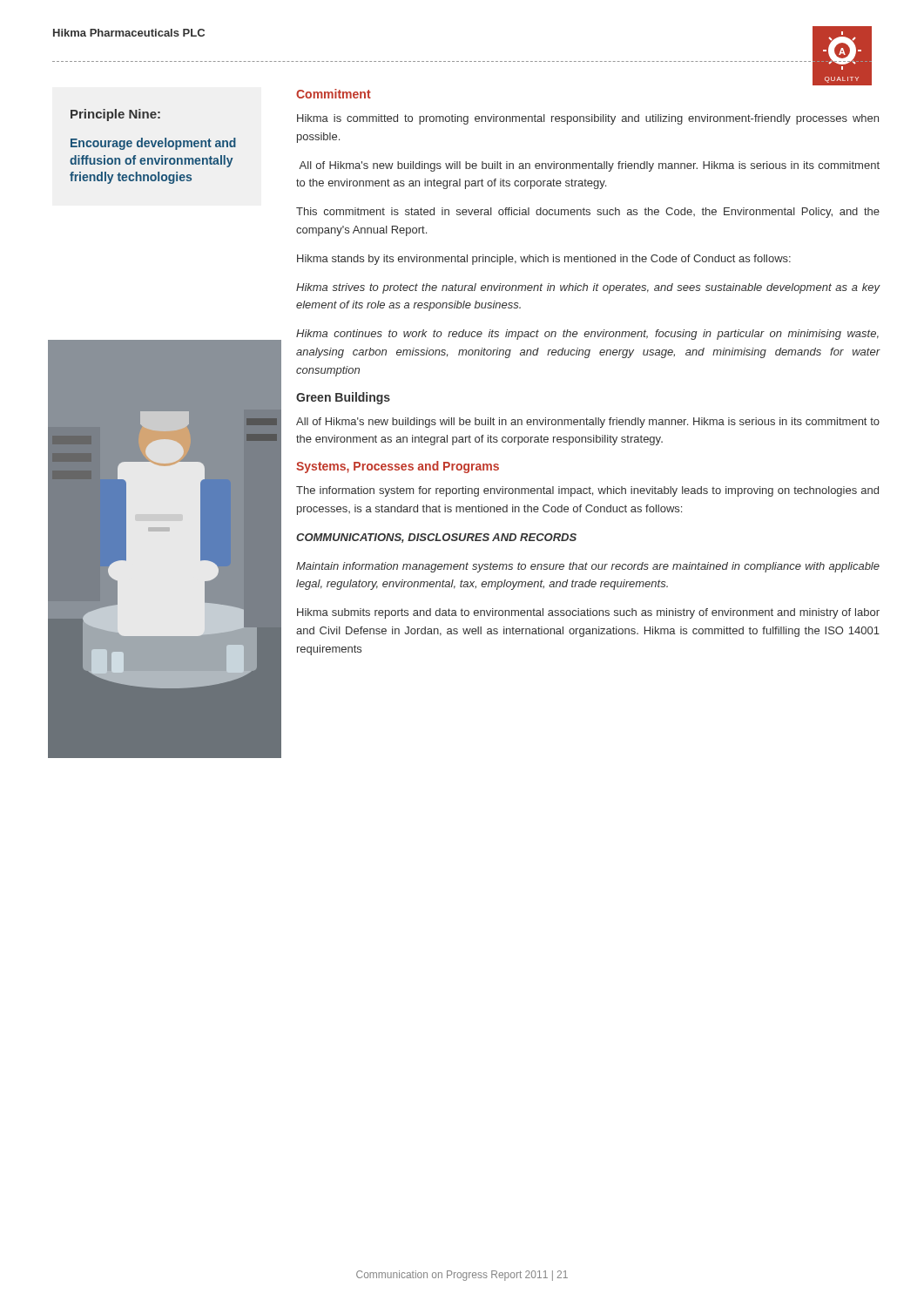Locate the block of text that opens with "Hikma continues to work to reduce"
924x1307 pixels.
588,352
